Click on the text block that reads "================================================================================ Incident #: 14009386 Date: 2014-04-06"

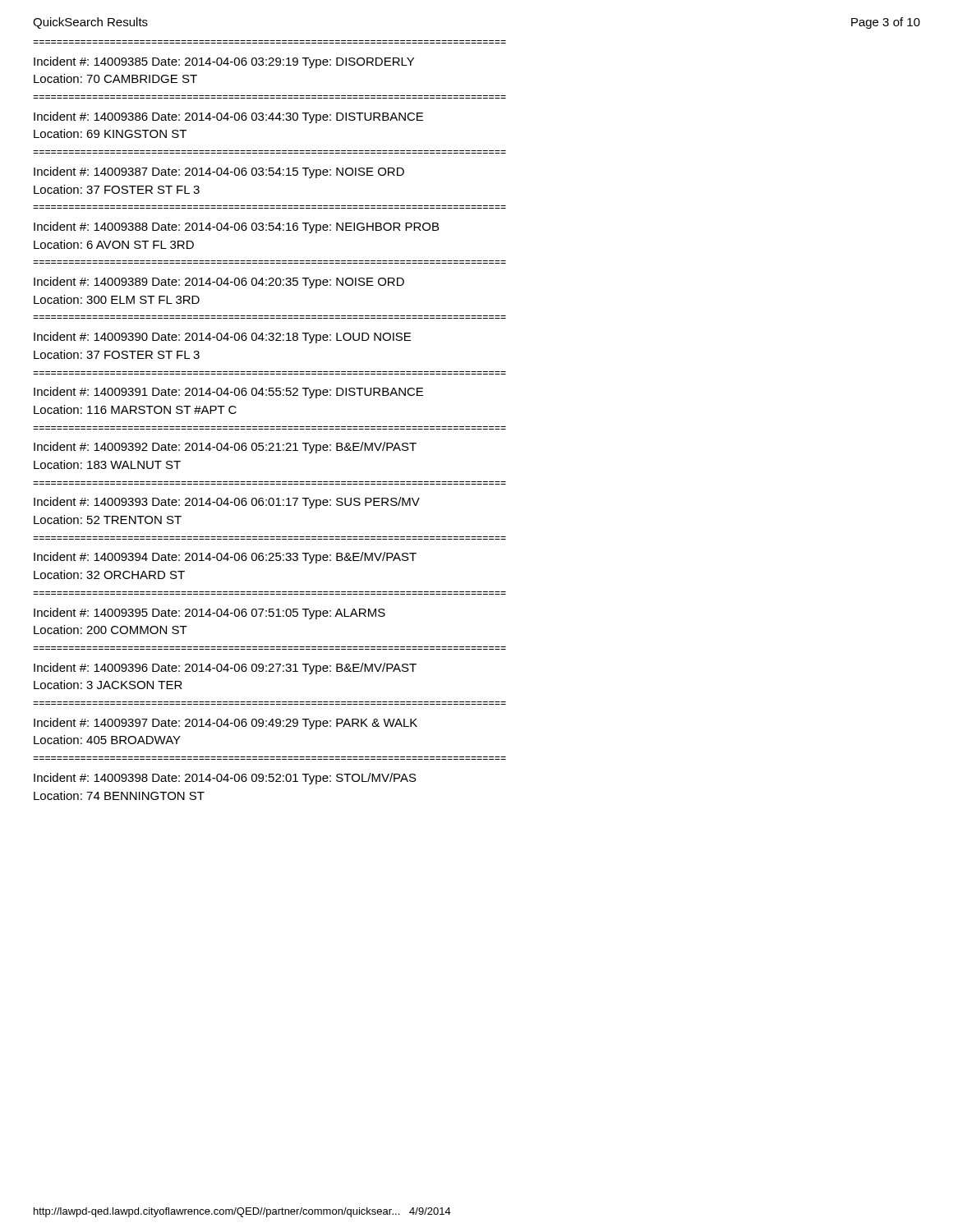228,117
